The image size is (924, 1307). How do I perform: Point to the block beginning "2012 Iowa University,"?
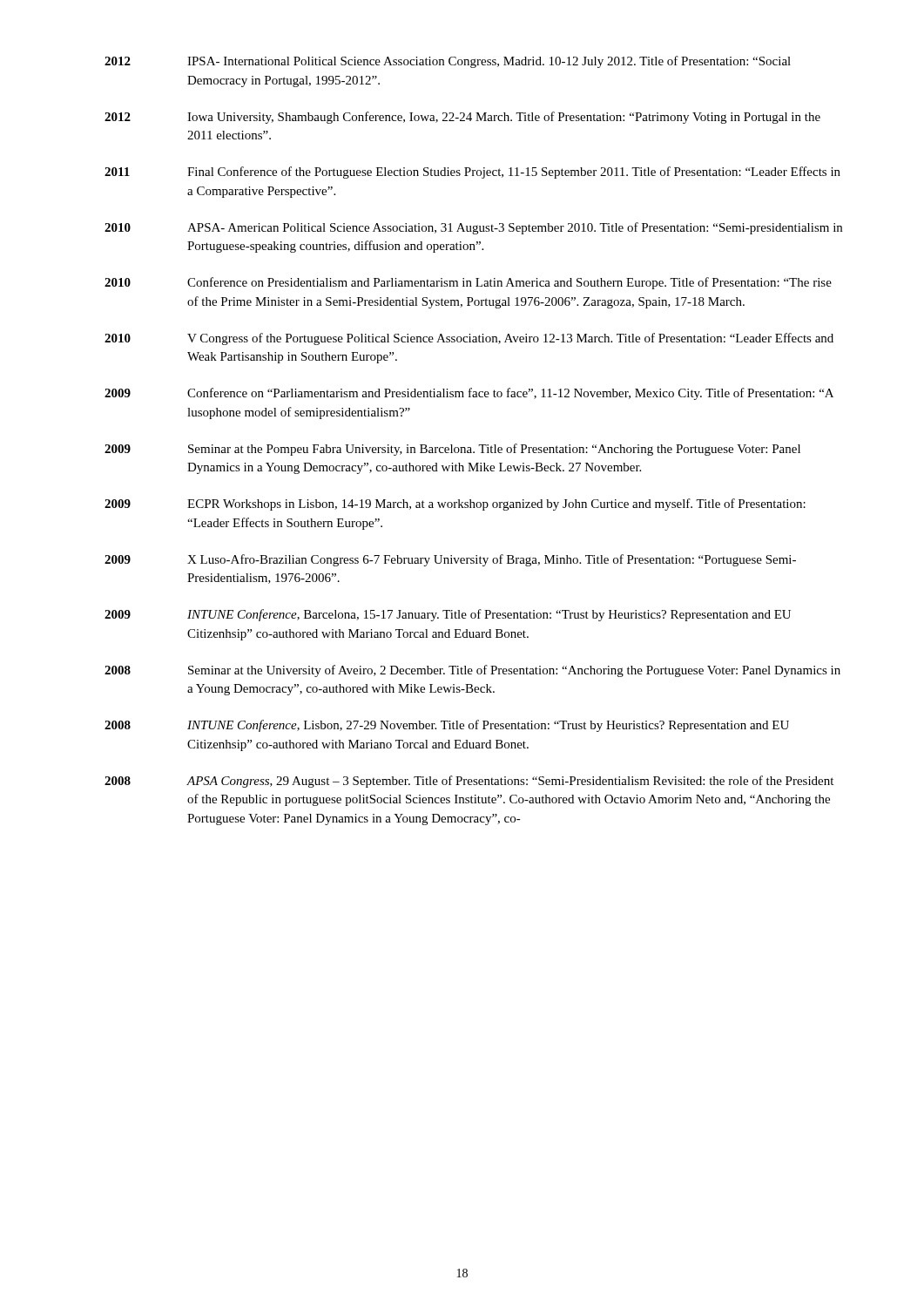tap(475, 127)
